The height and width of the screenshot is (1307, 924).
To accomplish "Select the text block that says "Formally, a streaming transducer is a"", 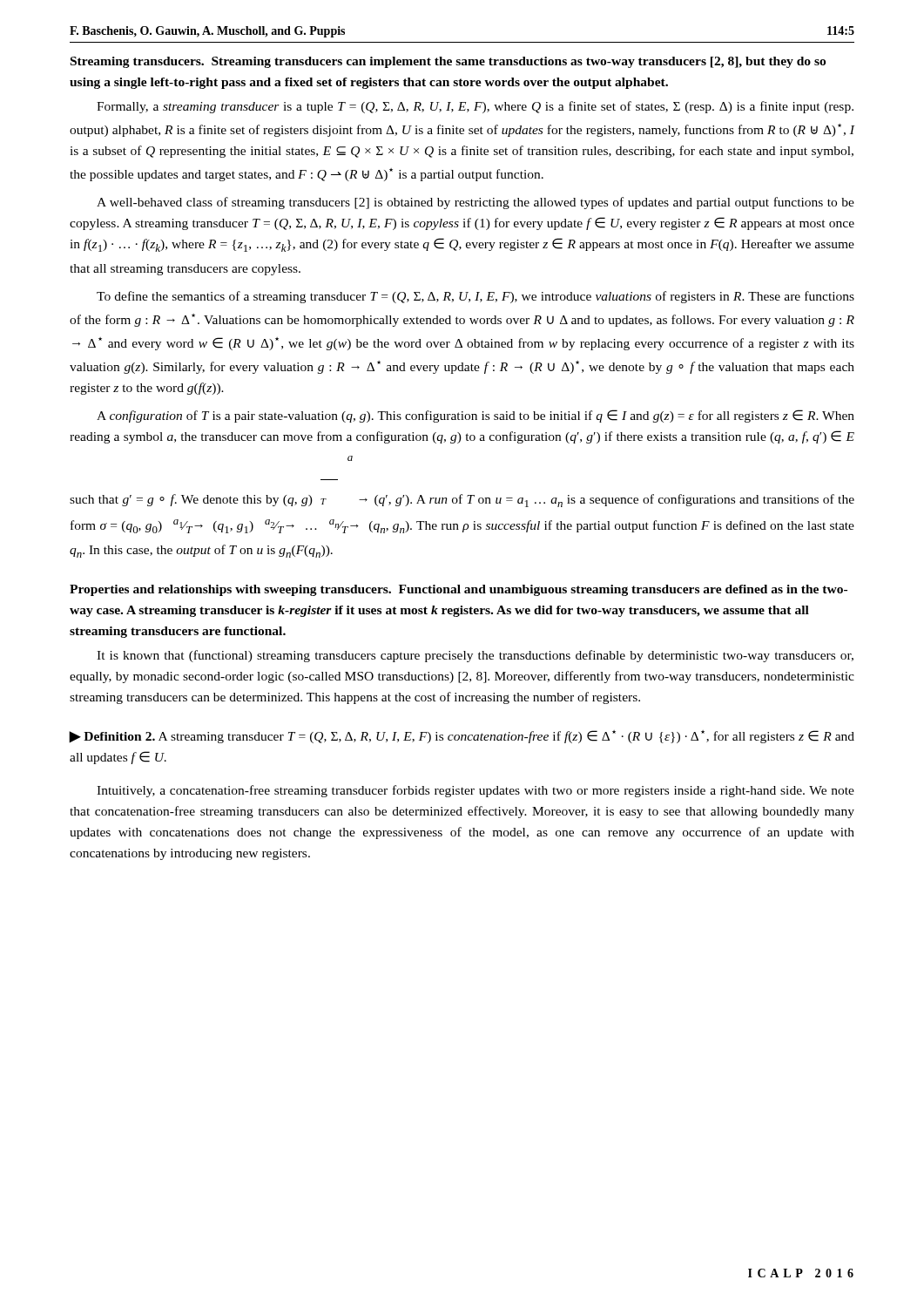I will [x=462, y=140].
